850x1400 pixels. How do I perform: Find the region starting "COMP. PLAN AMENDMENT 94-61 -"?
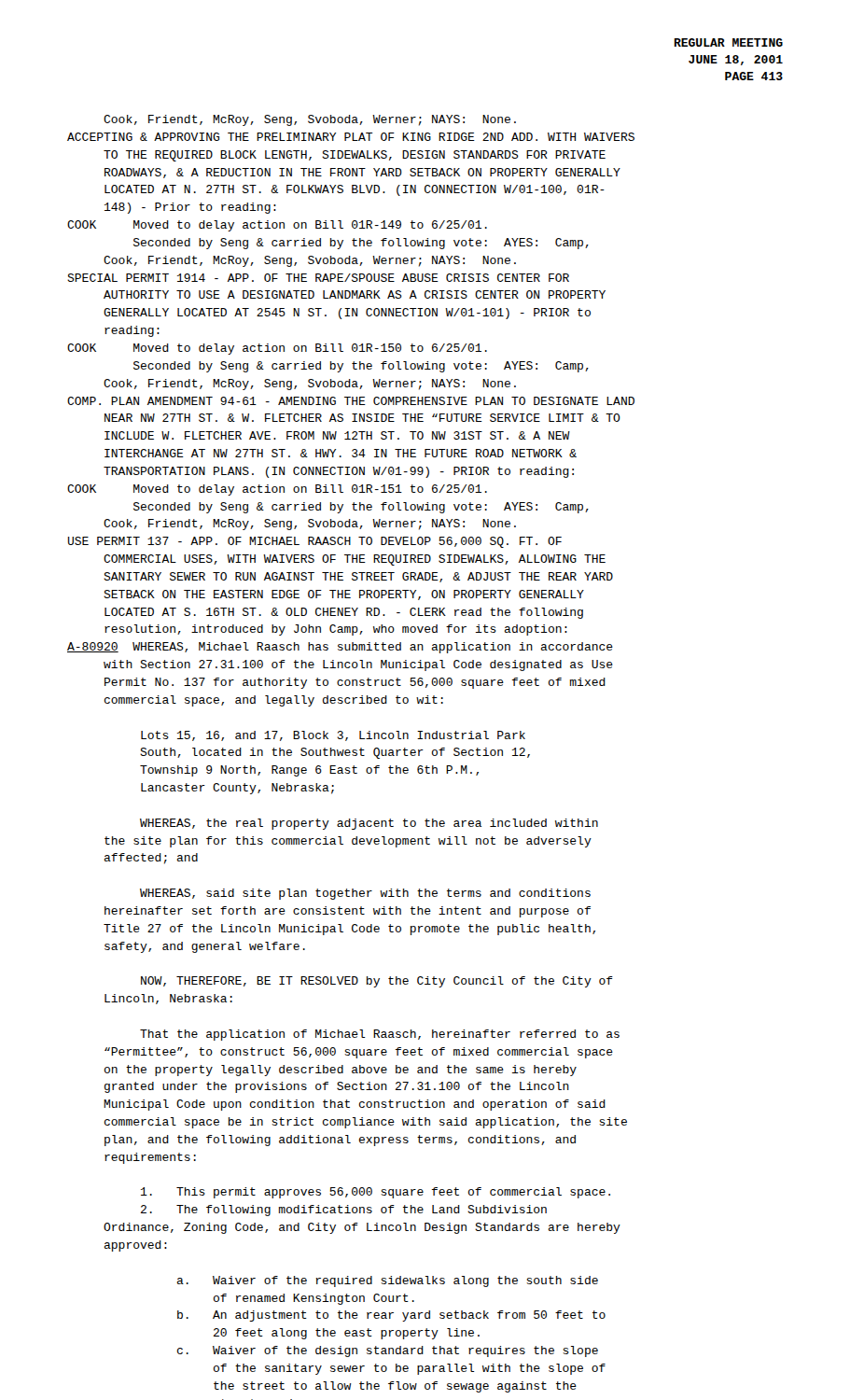[425, 437]
